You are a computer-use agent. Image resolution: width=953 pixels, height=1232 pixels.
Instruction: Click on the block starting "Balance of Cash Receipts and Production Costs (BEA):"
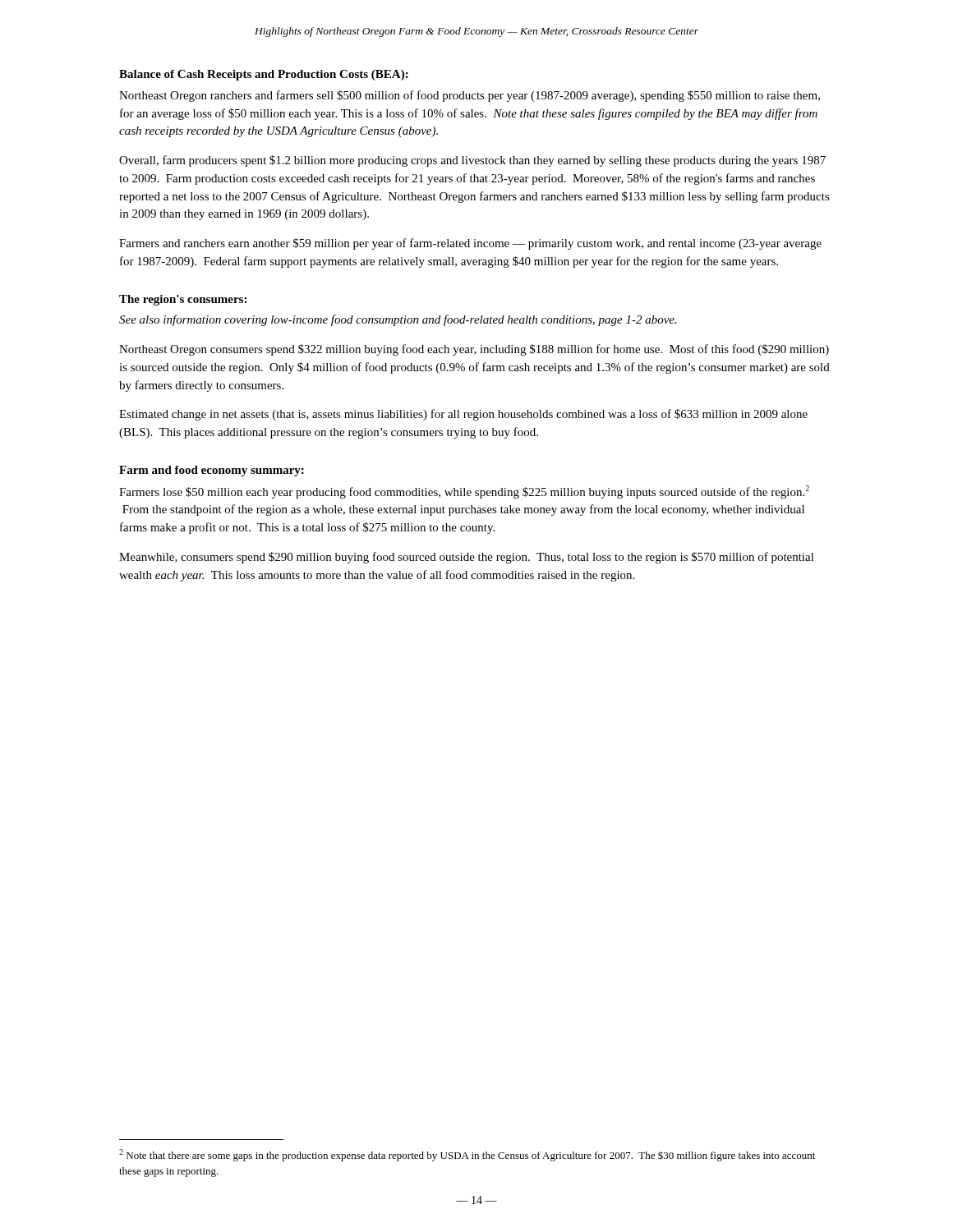[x=264, y=74]
